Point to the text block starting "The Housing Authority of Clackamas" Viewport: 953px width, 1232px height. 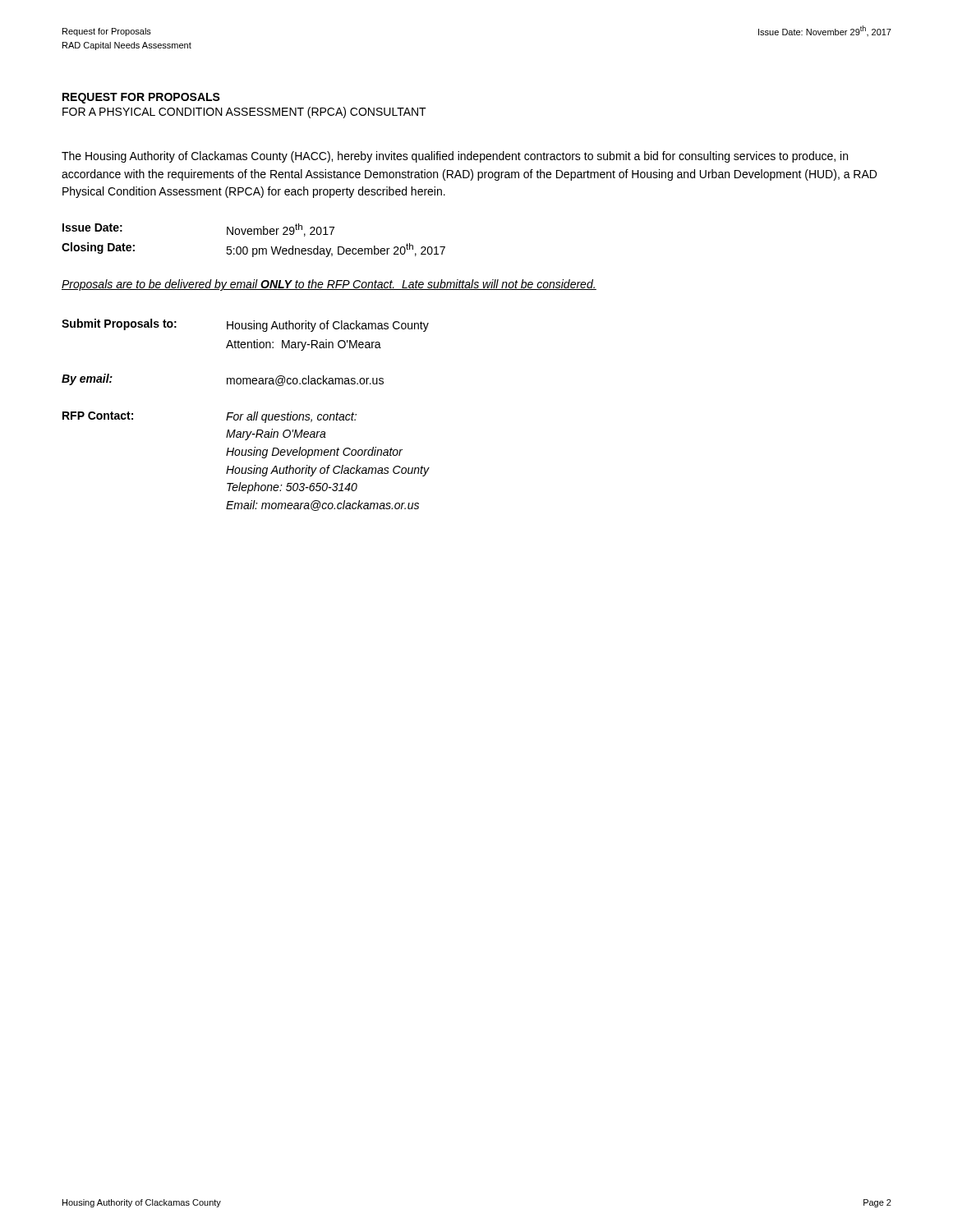tap(469, 174)
